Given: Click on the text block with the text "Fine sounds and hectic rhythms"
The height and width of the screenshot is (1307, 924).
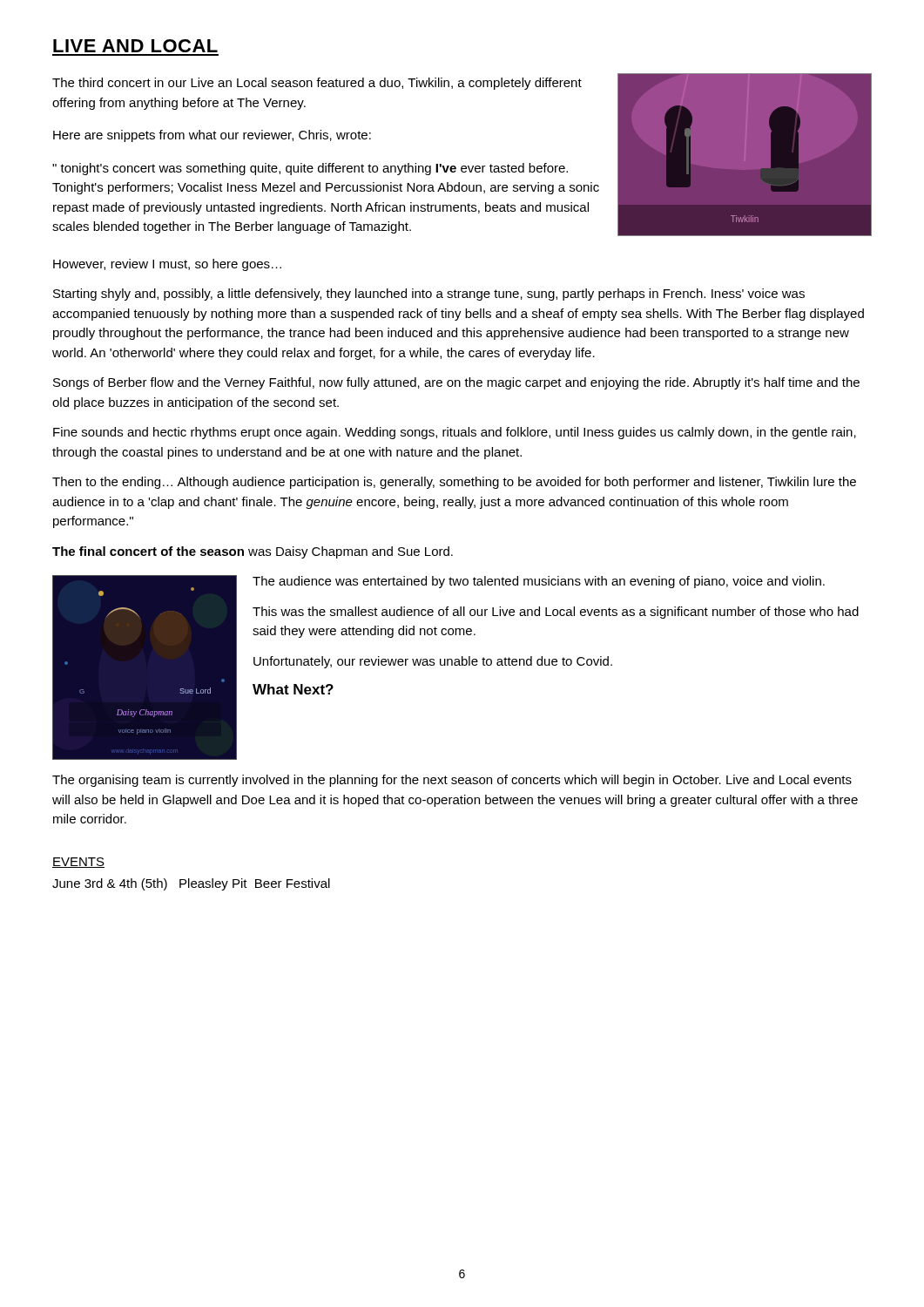Looking at the screenshot, I should click(x=454, y=442).
